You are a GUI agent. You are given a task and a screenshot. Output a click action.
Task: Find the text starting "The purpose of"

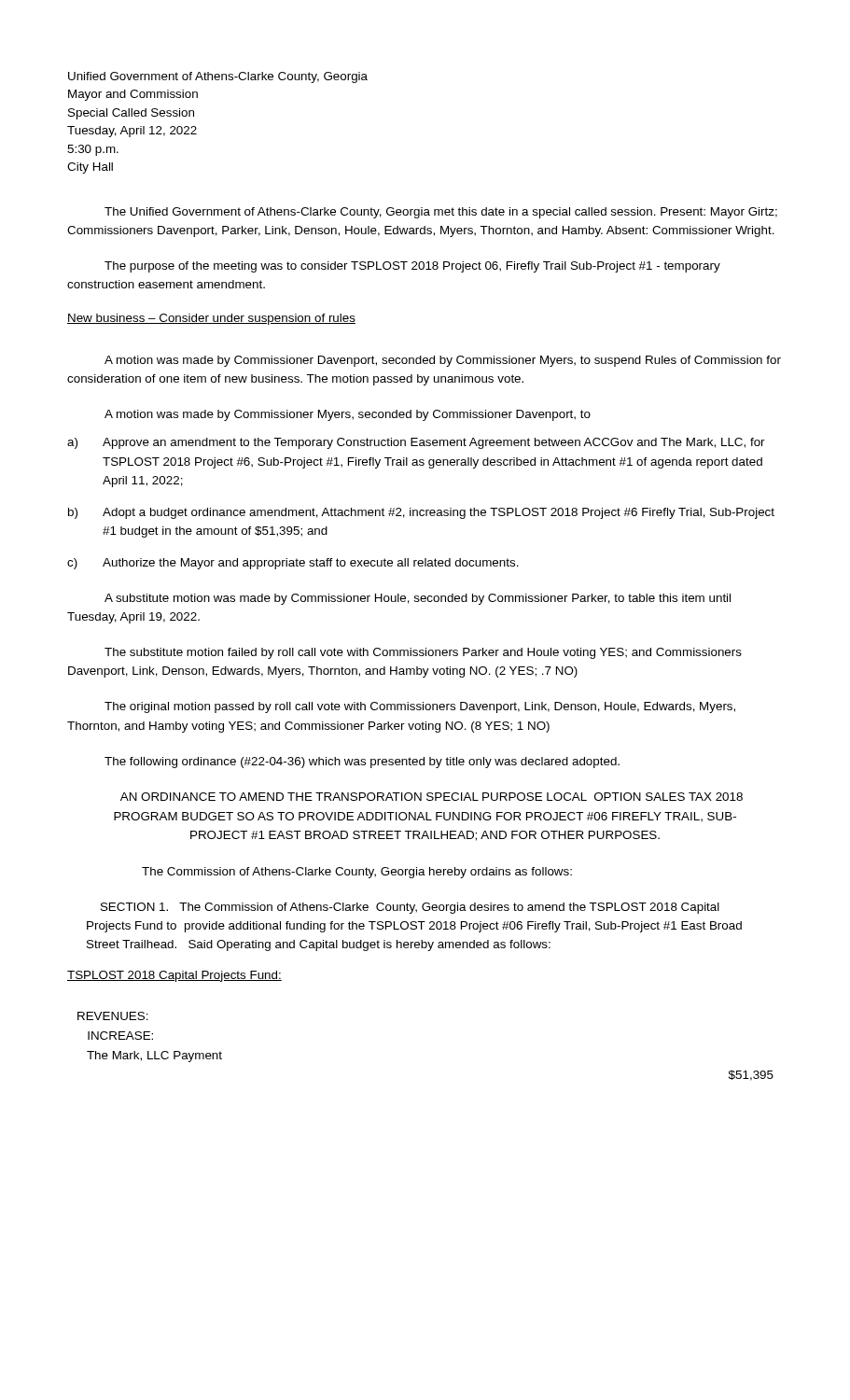click(x=394, y=275)
